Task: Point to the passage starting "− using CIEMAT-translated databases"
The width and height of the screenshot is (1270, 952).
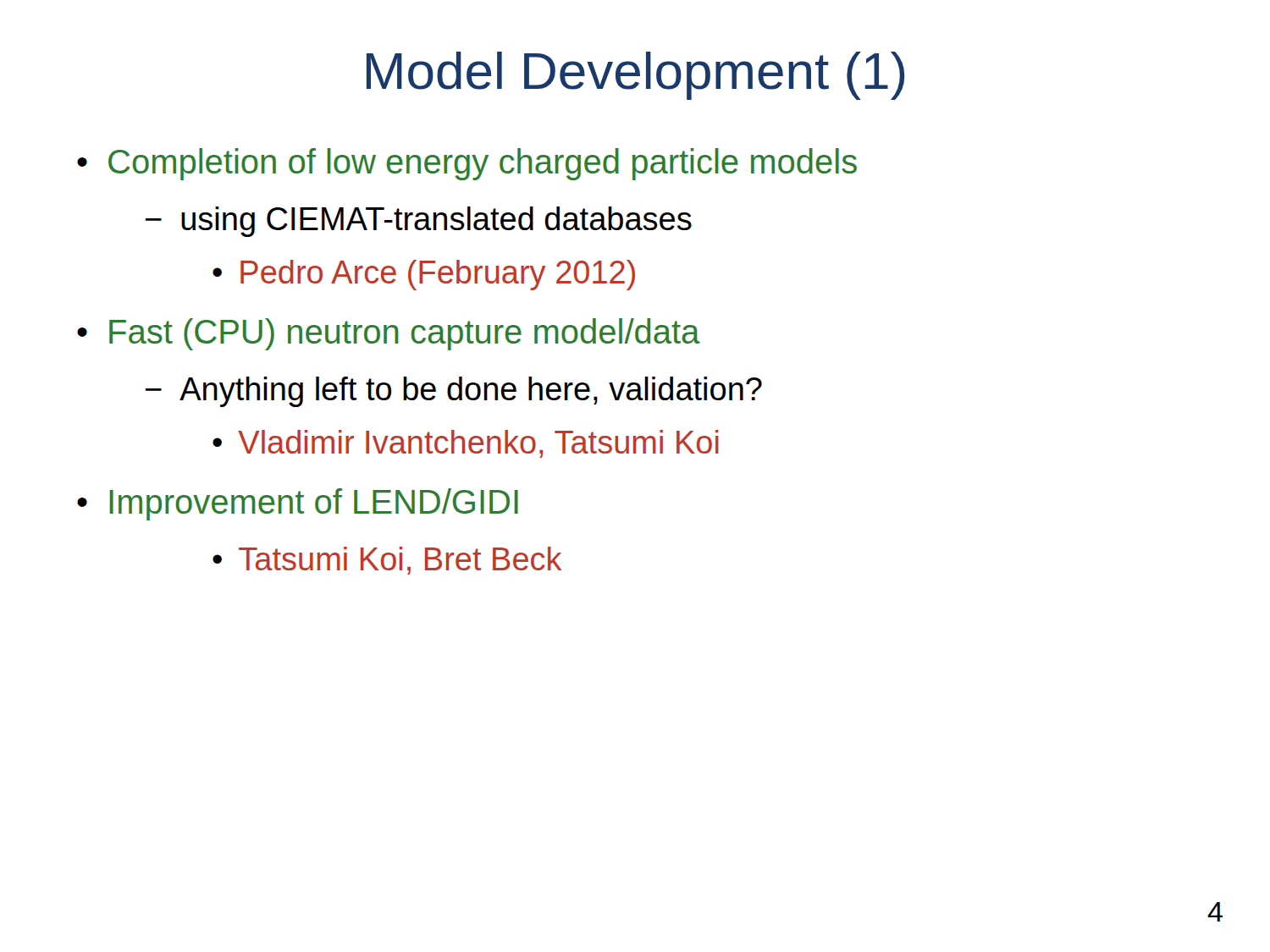Action: tap(418, 220)
